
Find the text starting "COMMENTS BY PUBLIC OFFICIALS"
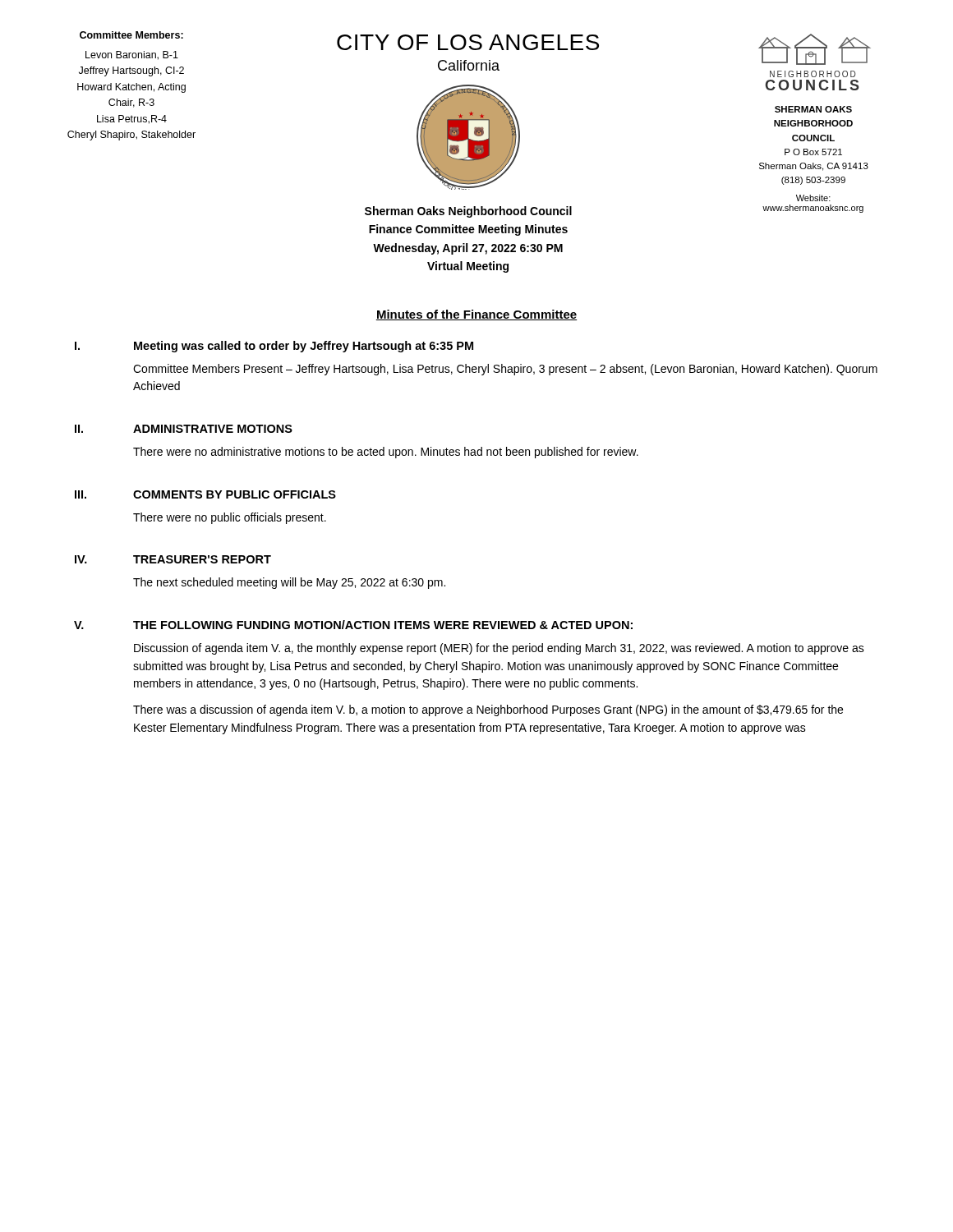[235, 494]
